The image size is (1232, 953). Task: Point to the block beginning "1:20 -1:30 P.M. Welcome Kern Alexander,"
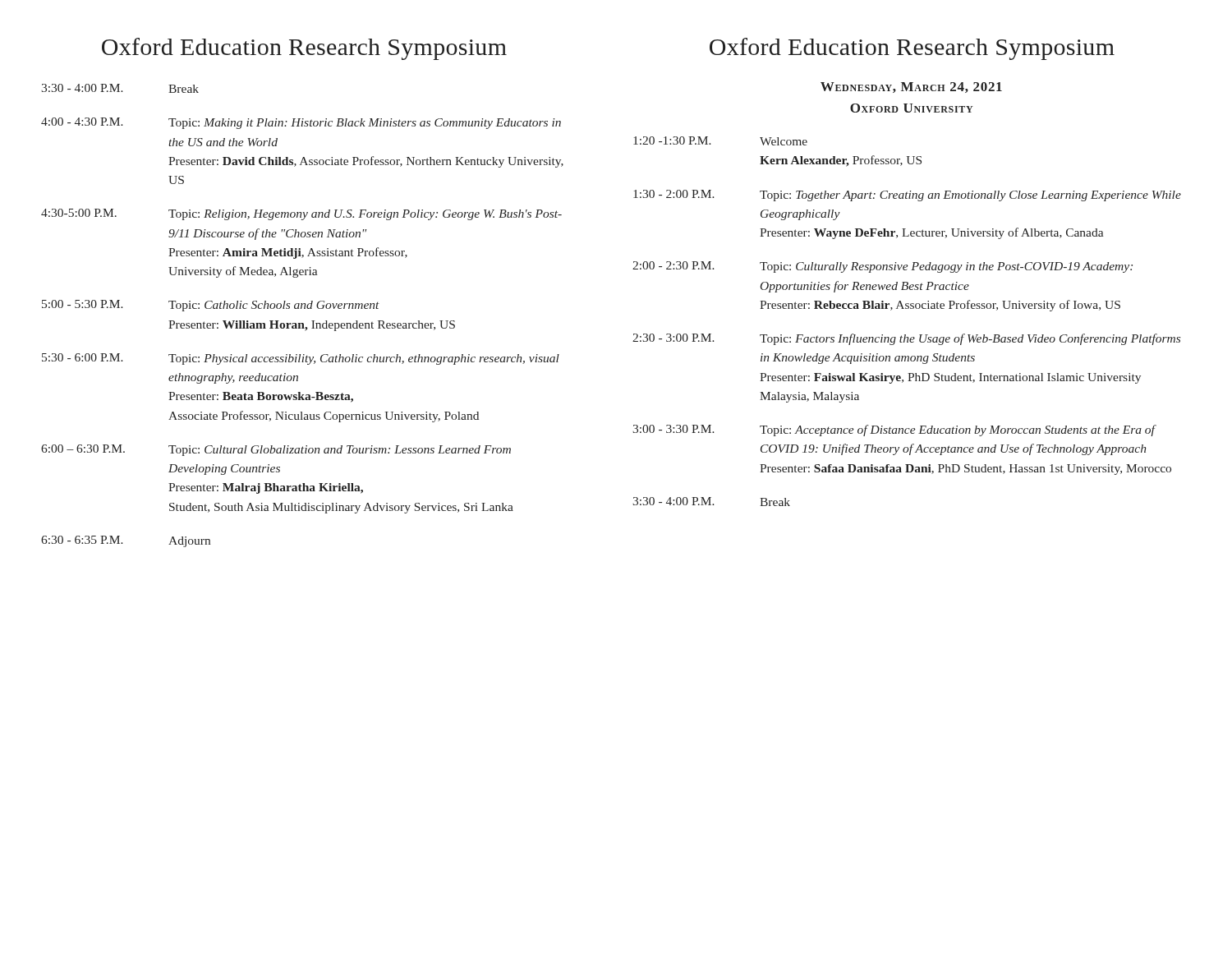[777, 151]
